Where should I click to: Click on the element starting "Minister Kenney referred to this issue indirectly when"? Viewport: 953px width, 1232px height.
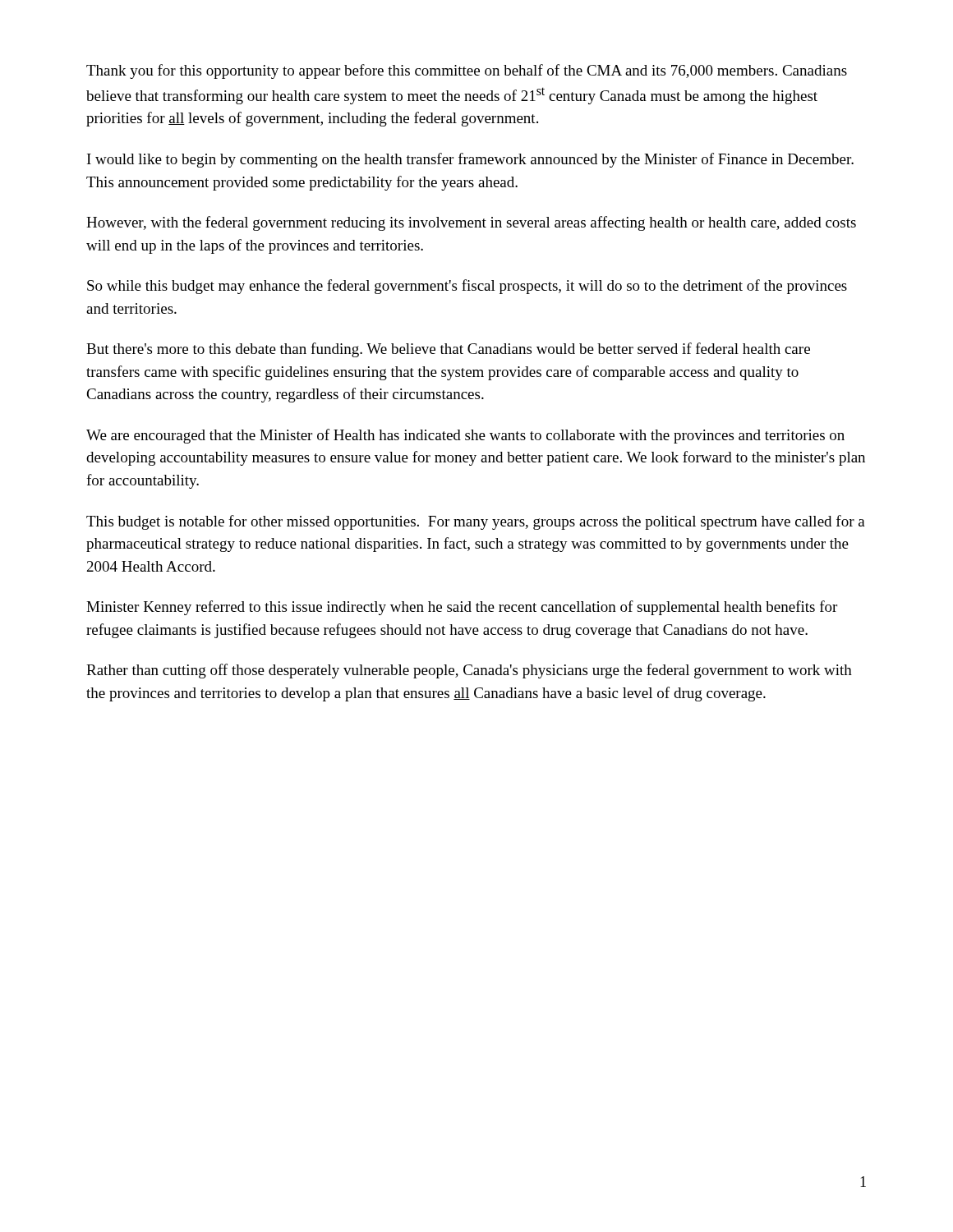point(462,618)
